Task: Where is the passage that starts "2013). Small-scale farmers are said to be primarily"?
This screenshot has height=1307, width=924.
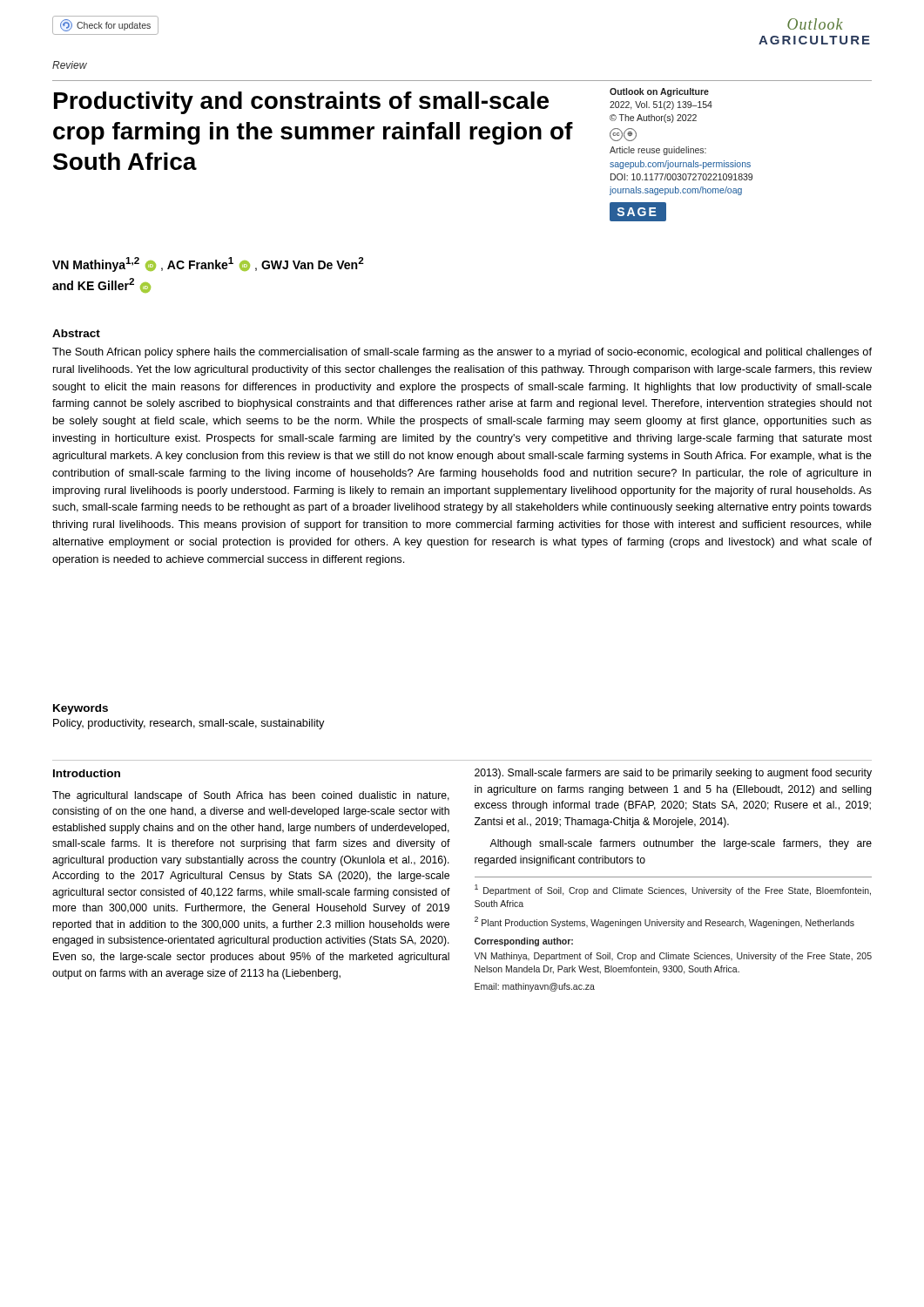Action: (x=673, y=797)
